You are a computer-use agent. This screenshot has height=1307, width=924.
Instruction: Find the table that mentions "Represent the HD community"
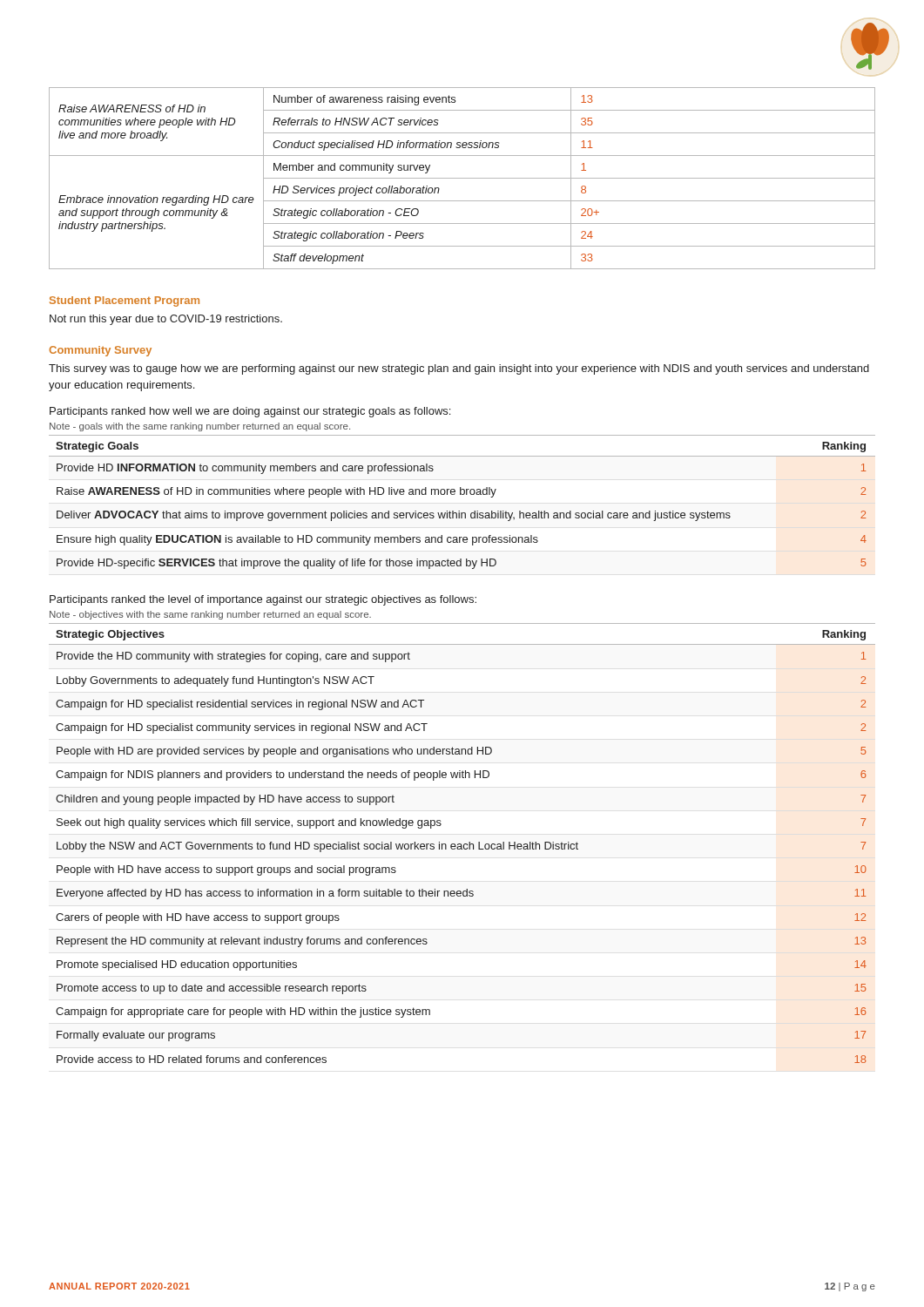(462, 848)
